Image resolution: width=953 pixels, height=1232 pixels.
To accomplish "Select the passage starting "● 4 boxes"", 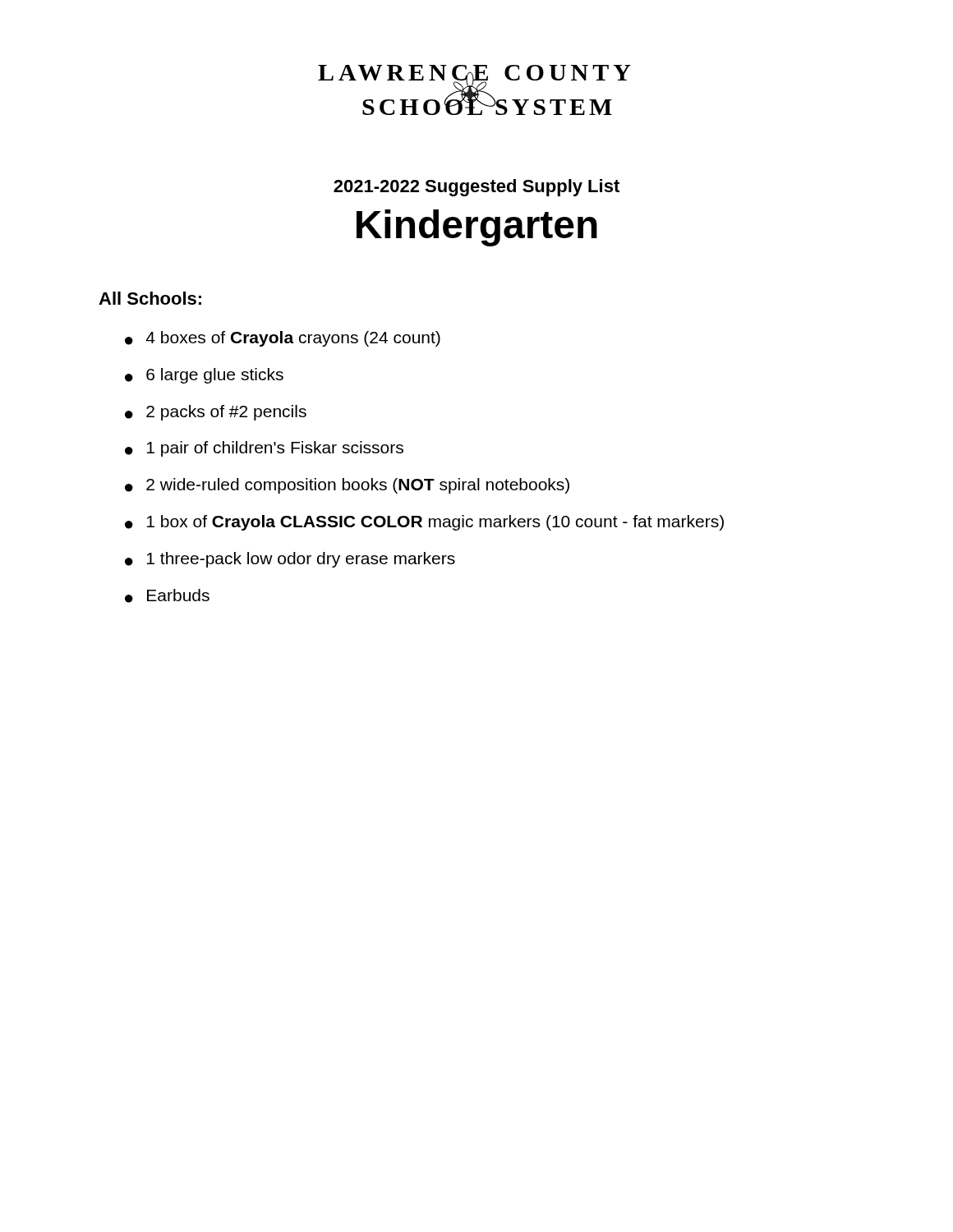I will coord(283,339).
